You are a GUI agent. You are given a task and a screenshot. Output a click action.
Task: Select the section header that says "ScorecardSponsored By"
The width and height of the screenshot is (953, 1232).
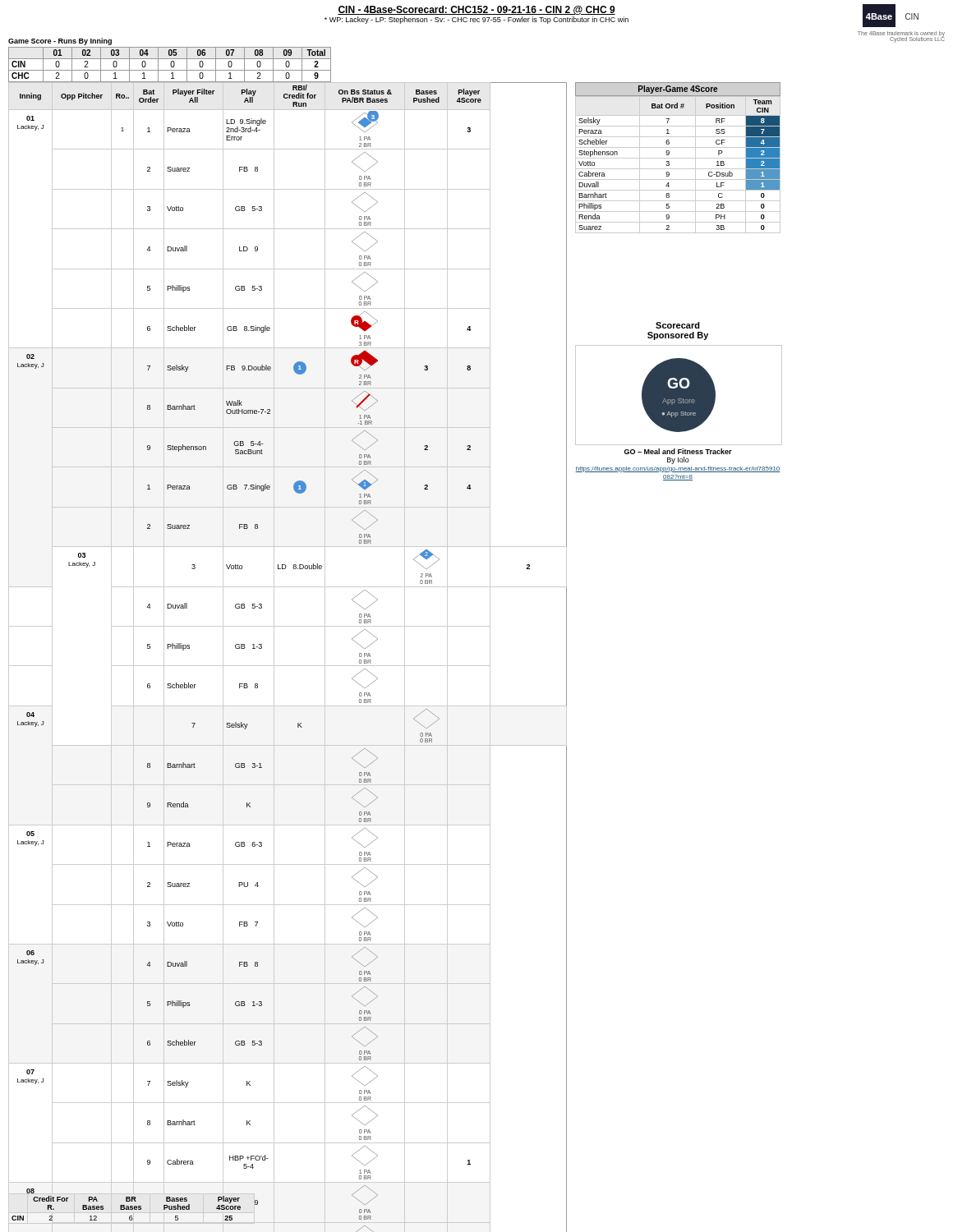678,330
